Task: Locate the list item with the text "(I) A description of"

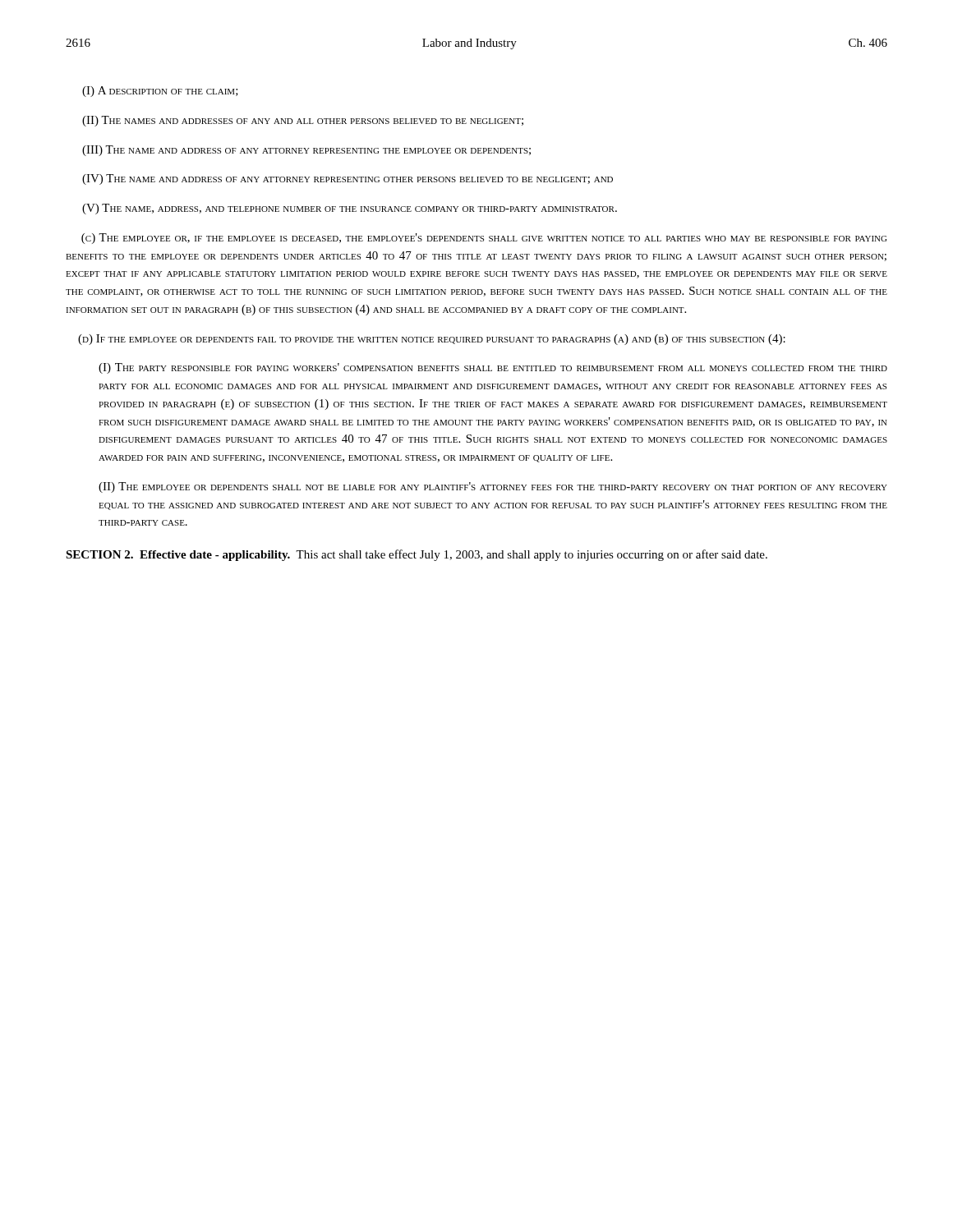Action: [x=160, y=90]
